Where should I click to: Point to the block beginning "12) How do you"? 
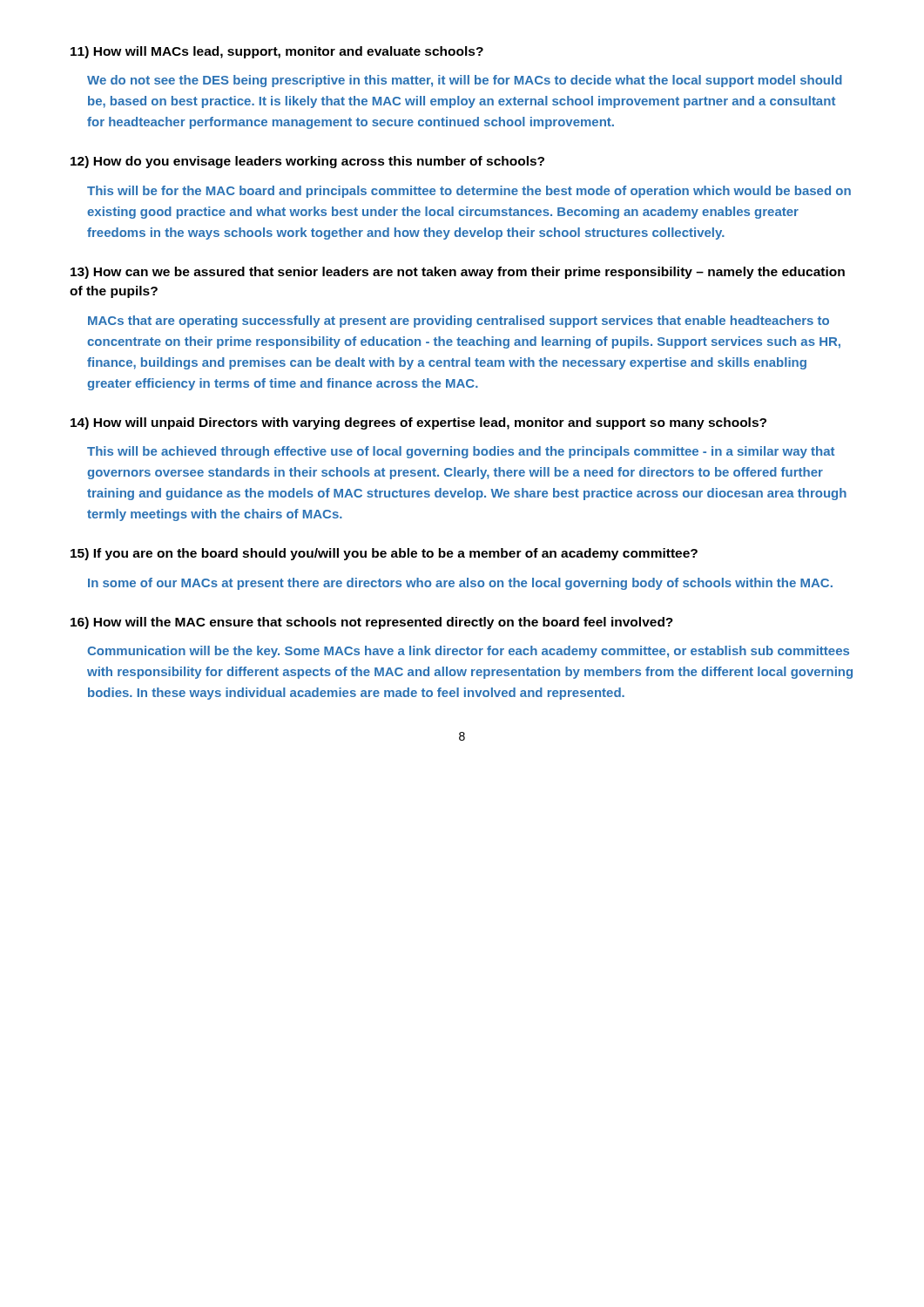[307, 161]
